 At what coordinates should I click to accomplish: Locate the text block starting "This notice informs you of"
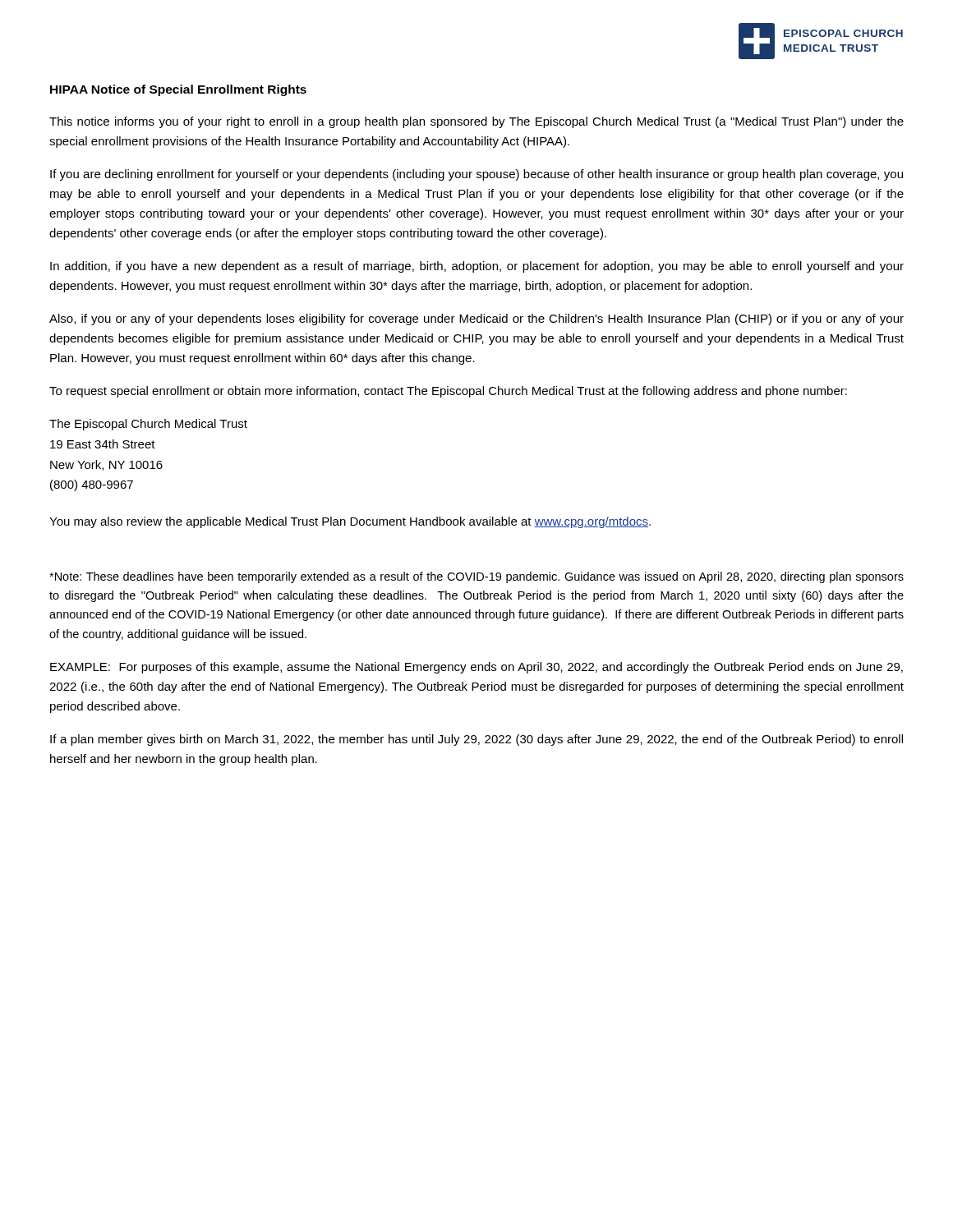476,131
